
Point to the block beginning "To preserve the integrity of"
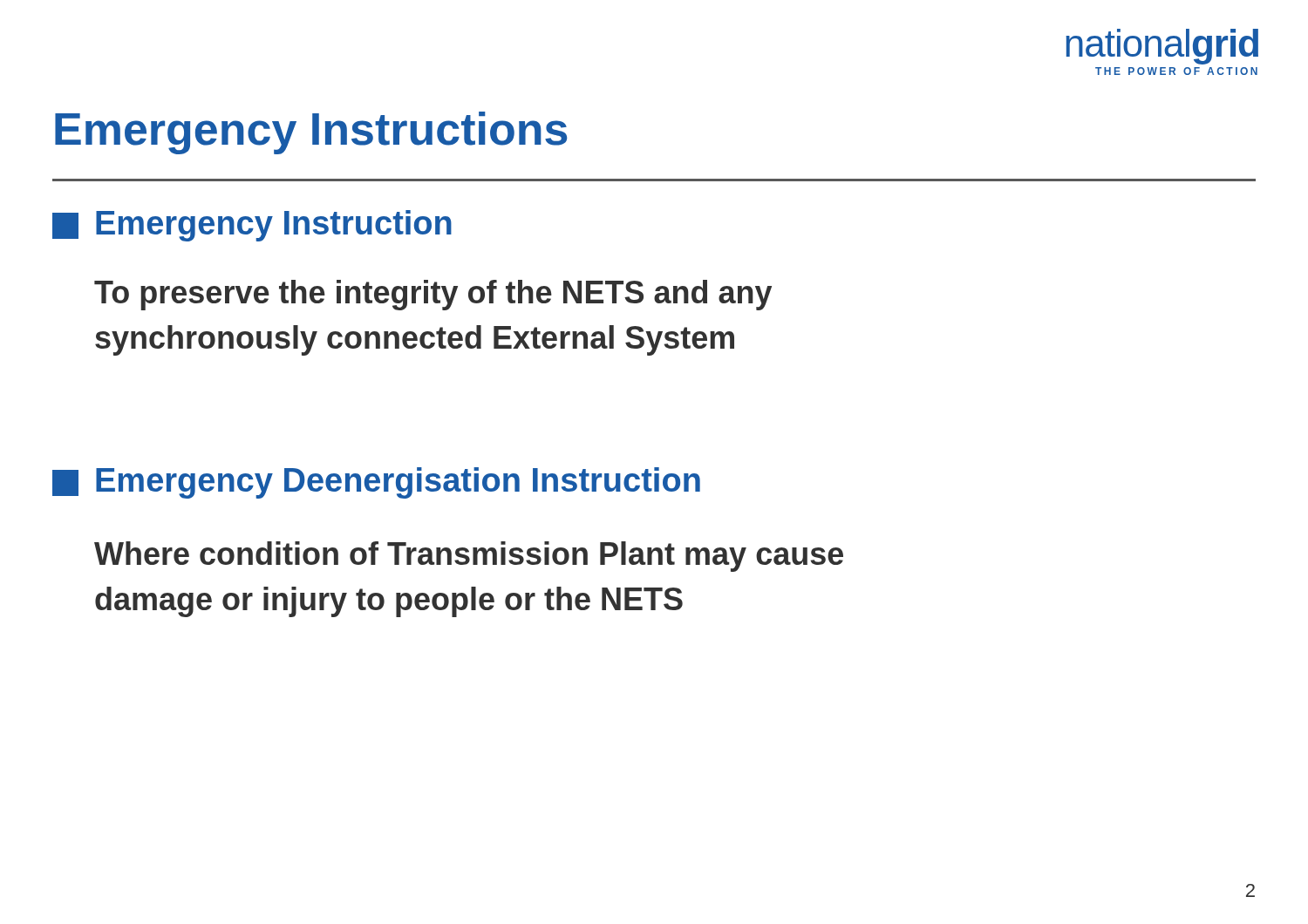(433, 315)
